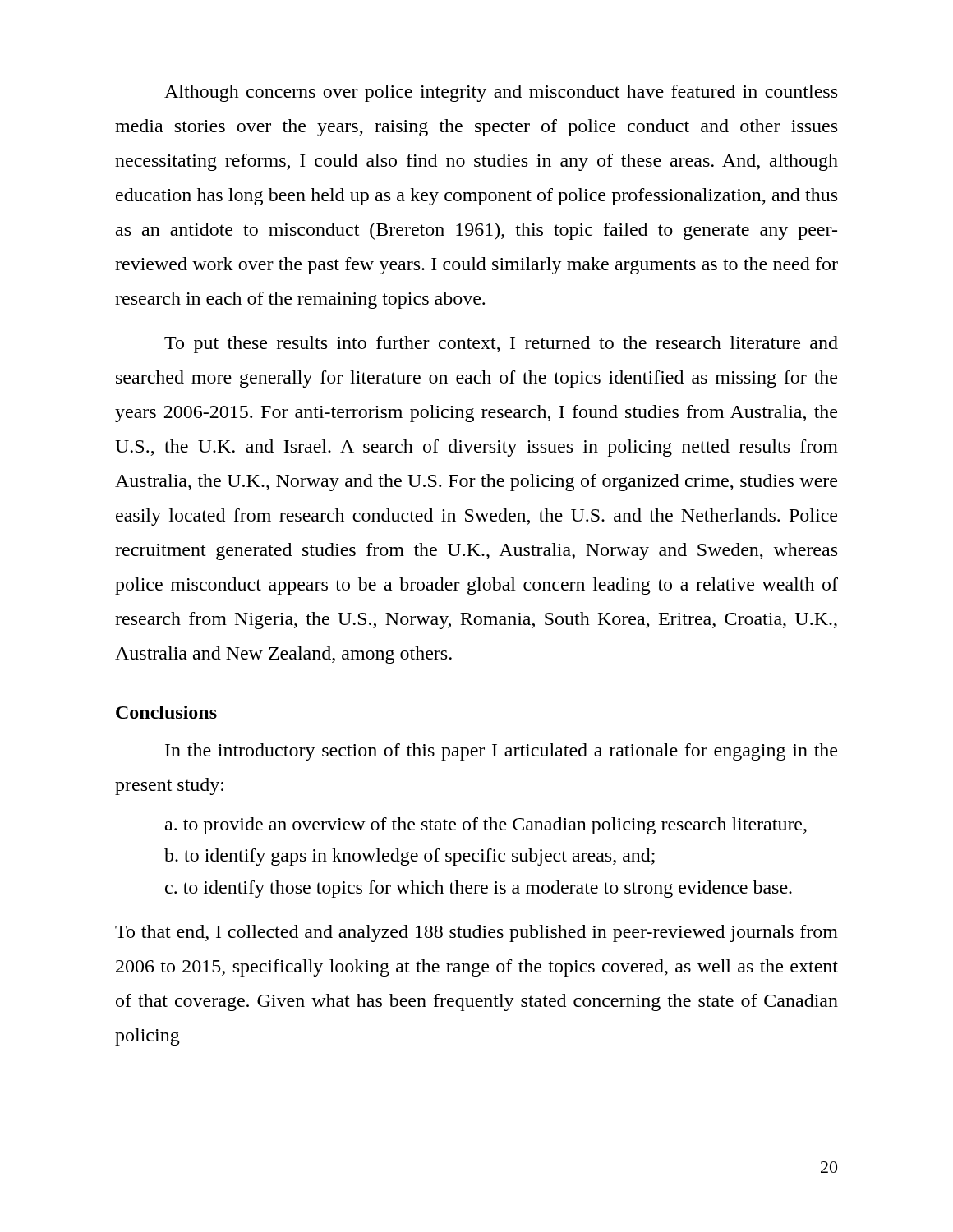This screenshot has height=1232, width=953.
Task: Find a section header
Action: (x=166, y=712)
